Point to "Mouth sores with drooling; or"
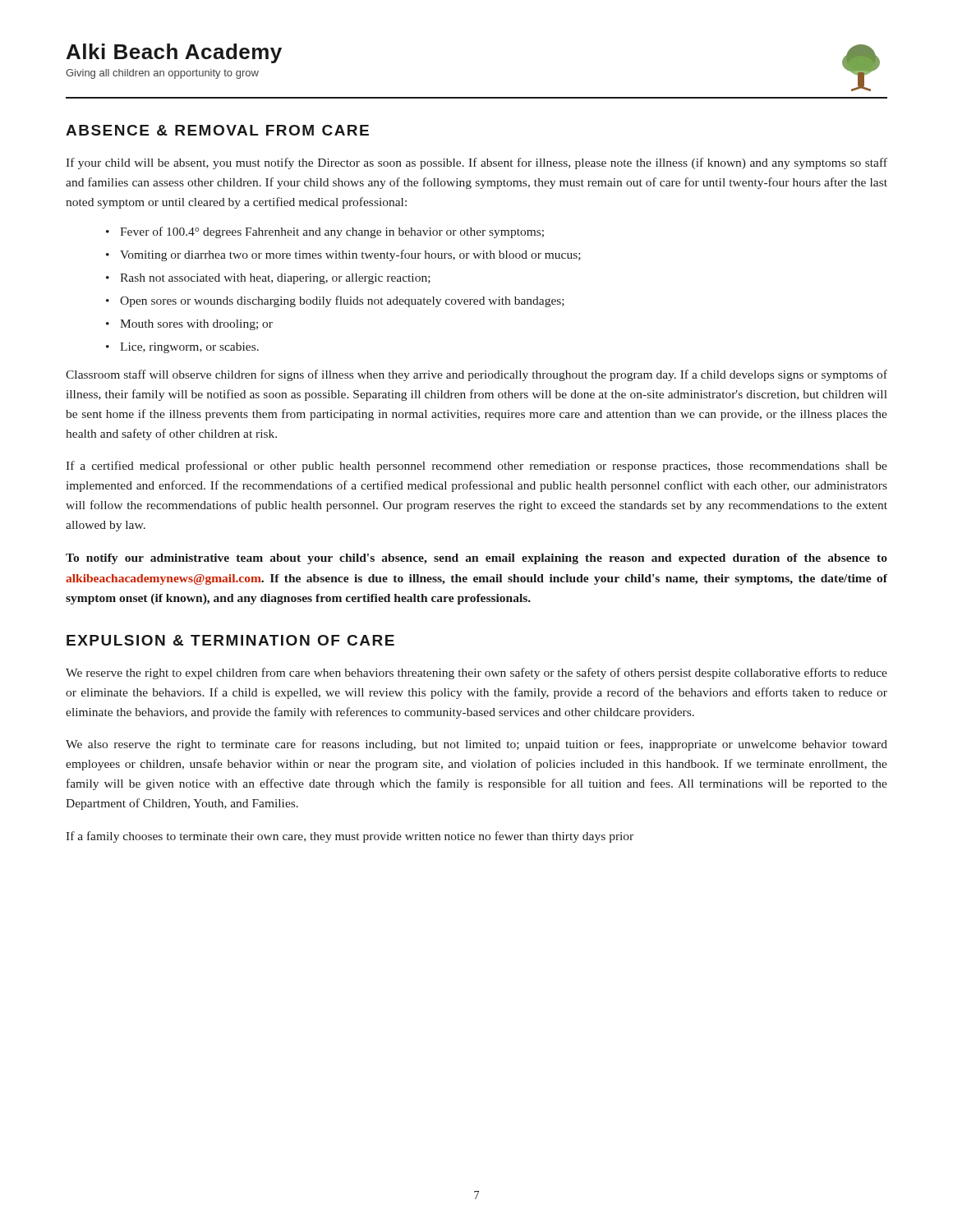This screenshot has height=1232, width=953. 189,325
